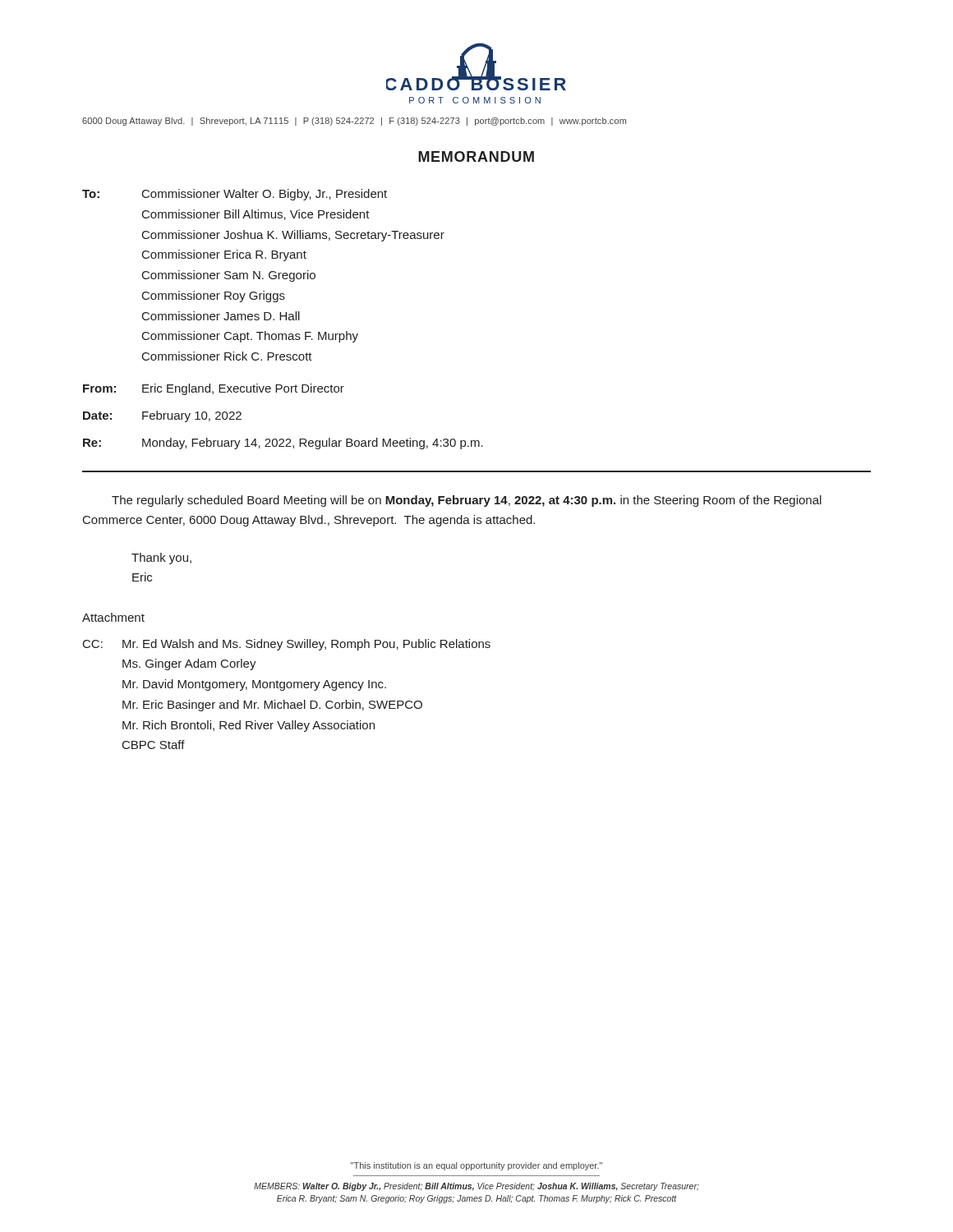Select the text starting "From: Eric England, Executive Port Director"
This screenshot has height=1232, width=953.
214,389
